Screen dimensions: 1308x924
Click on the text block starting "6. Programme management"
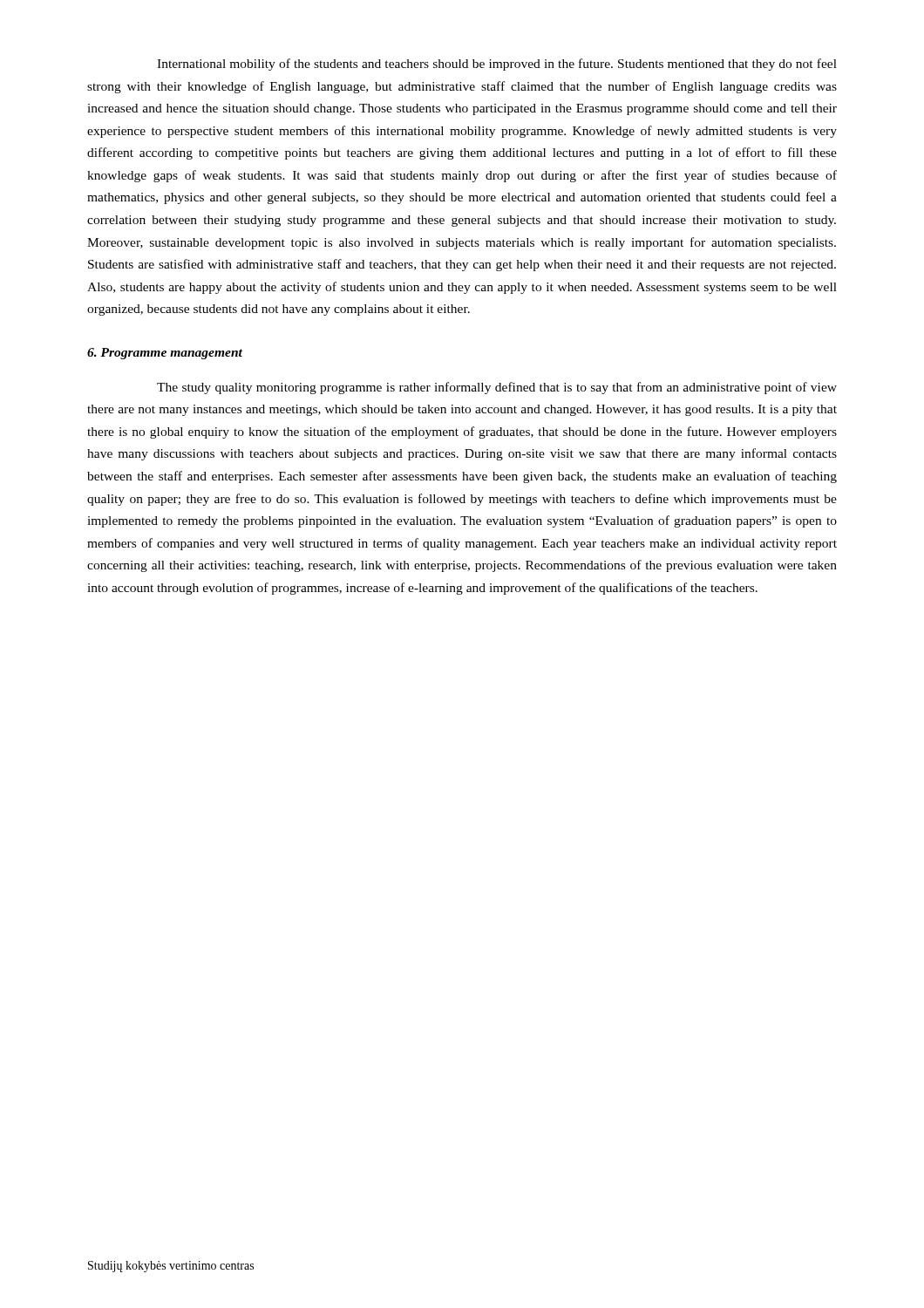pyautogui.click(x=165, y=352)
